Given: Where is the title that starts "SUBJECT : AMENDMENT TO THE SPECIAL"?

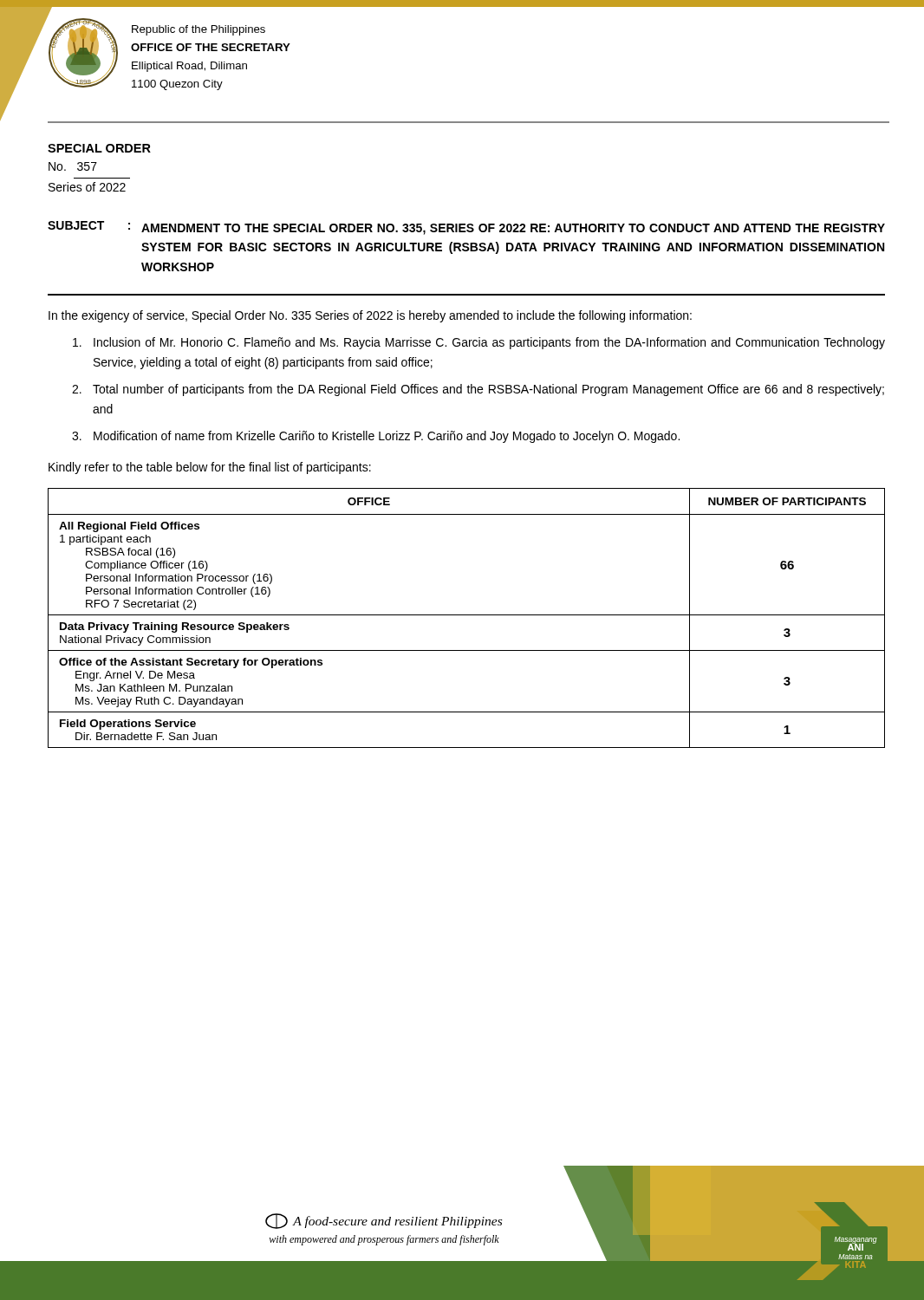Looking at the screenshot, I should coord(466,247).
